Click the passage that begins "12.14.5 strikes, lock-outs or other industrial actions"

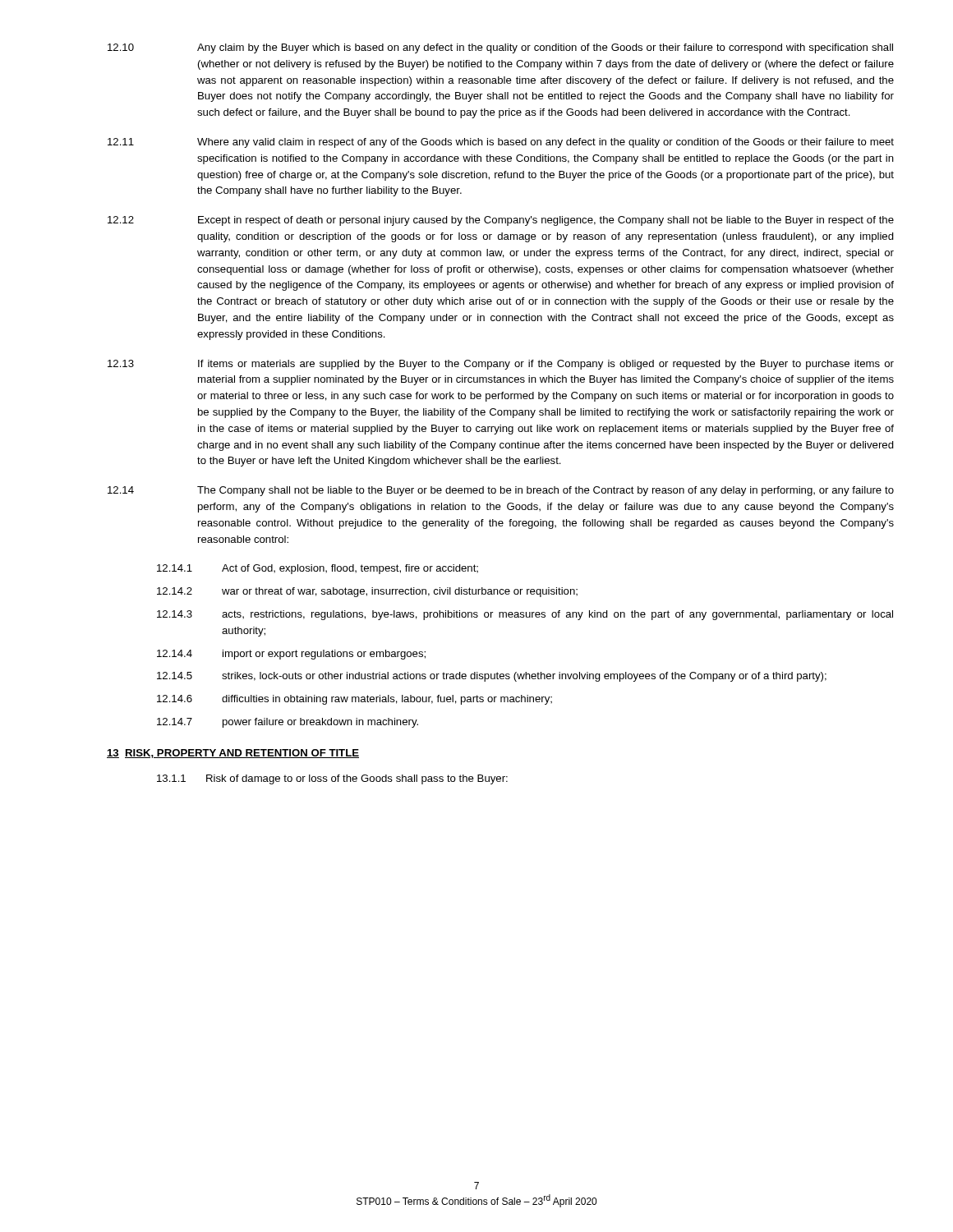coord(525,676)
